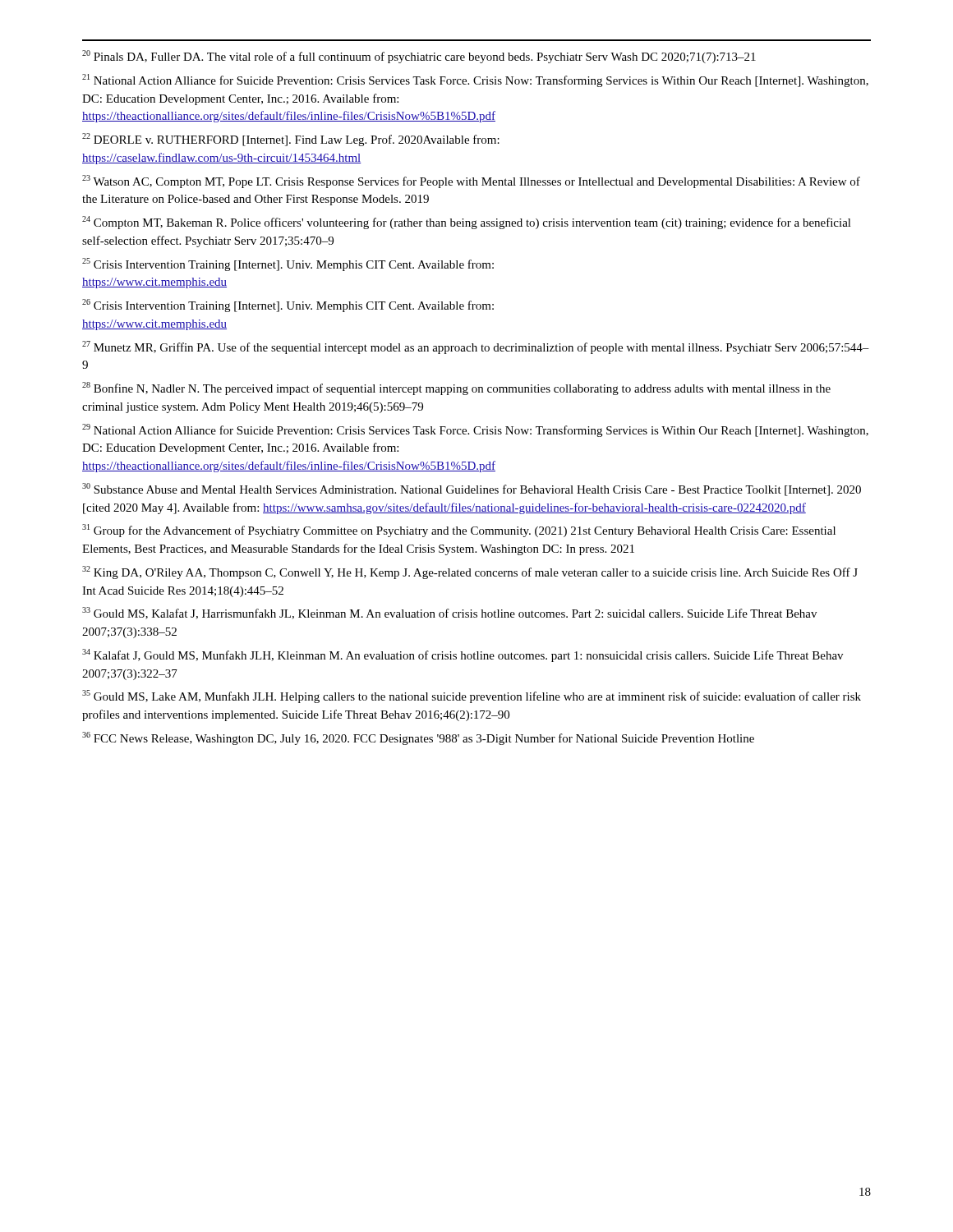Image resolution: width=953 pixels, height=1232 pixels.
Task: Find the footnote that reads "21 National Action Alliance for Suicide"
Action: point(475,80)
